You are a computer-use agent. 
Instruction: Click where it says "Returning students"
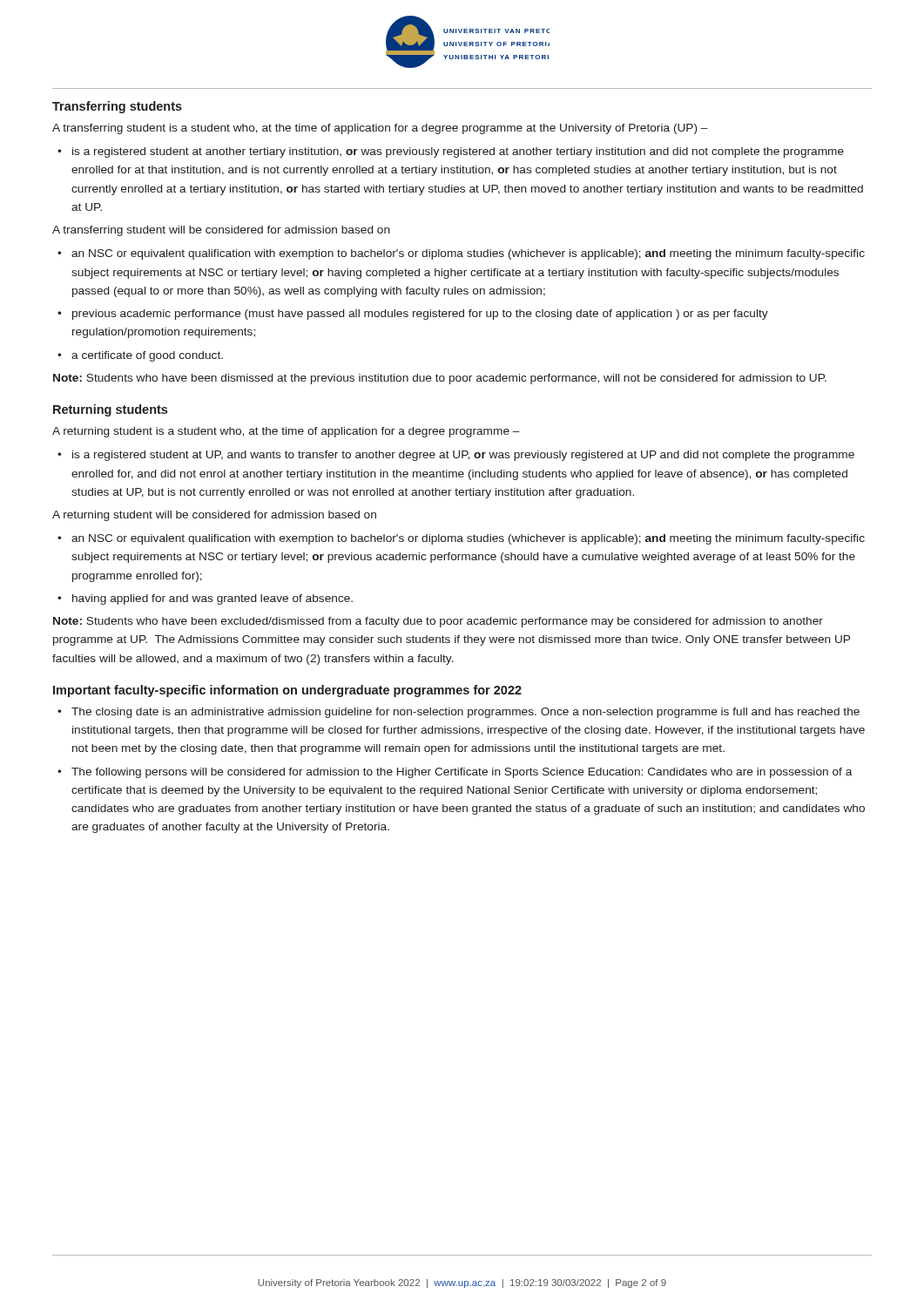click(x=110, y=410)
